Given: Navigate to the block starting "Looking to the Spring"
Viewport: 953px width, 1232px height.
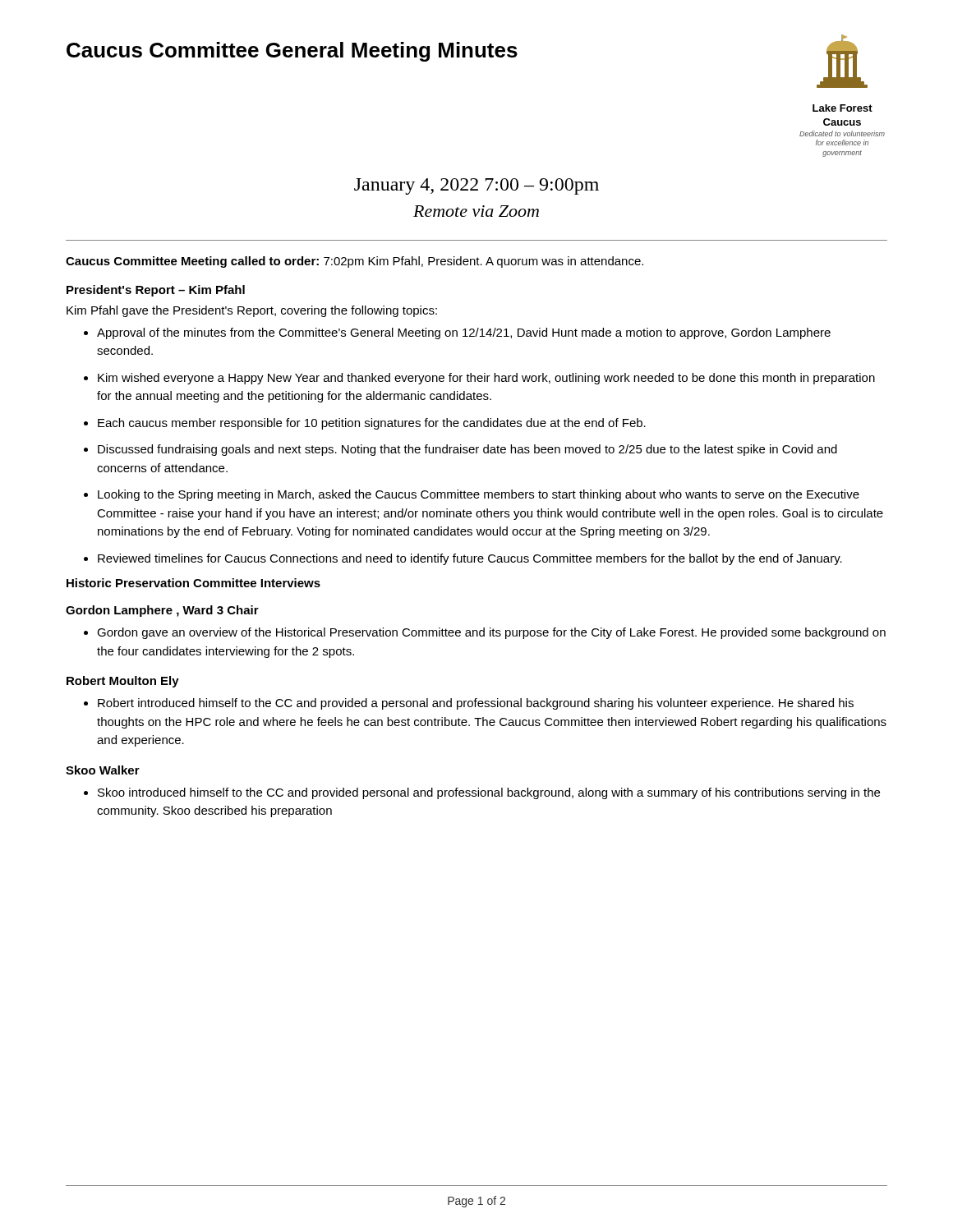Looking at the screenshot, I should [490, 513].
